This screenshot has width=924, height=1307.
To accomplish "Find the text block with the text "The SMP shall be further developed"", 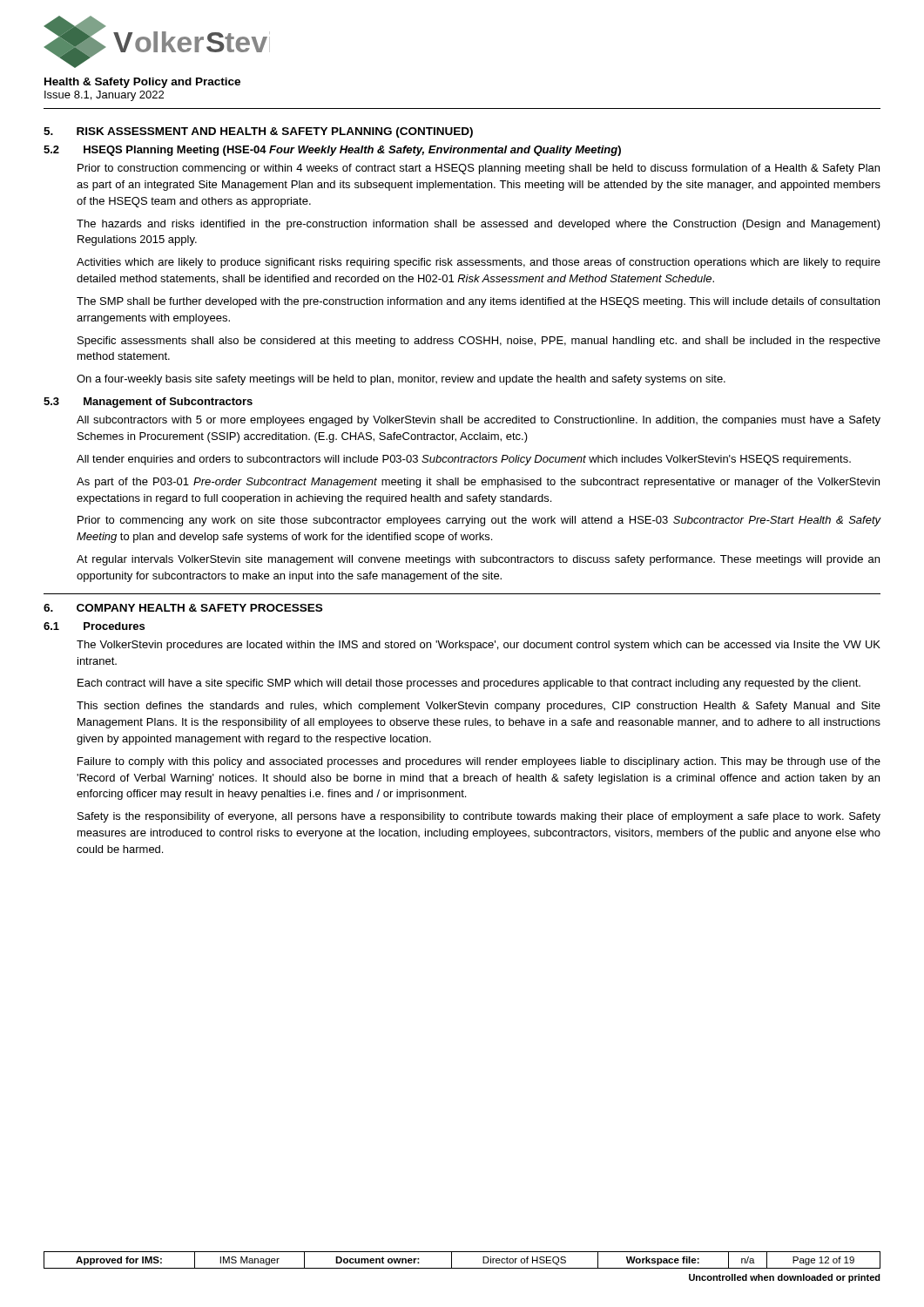I will point(479,309).
